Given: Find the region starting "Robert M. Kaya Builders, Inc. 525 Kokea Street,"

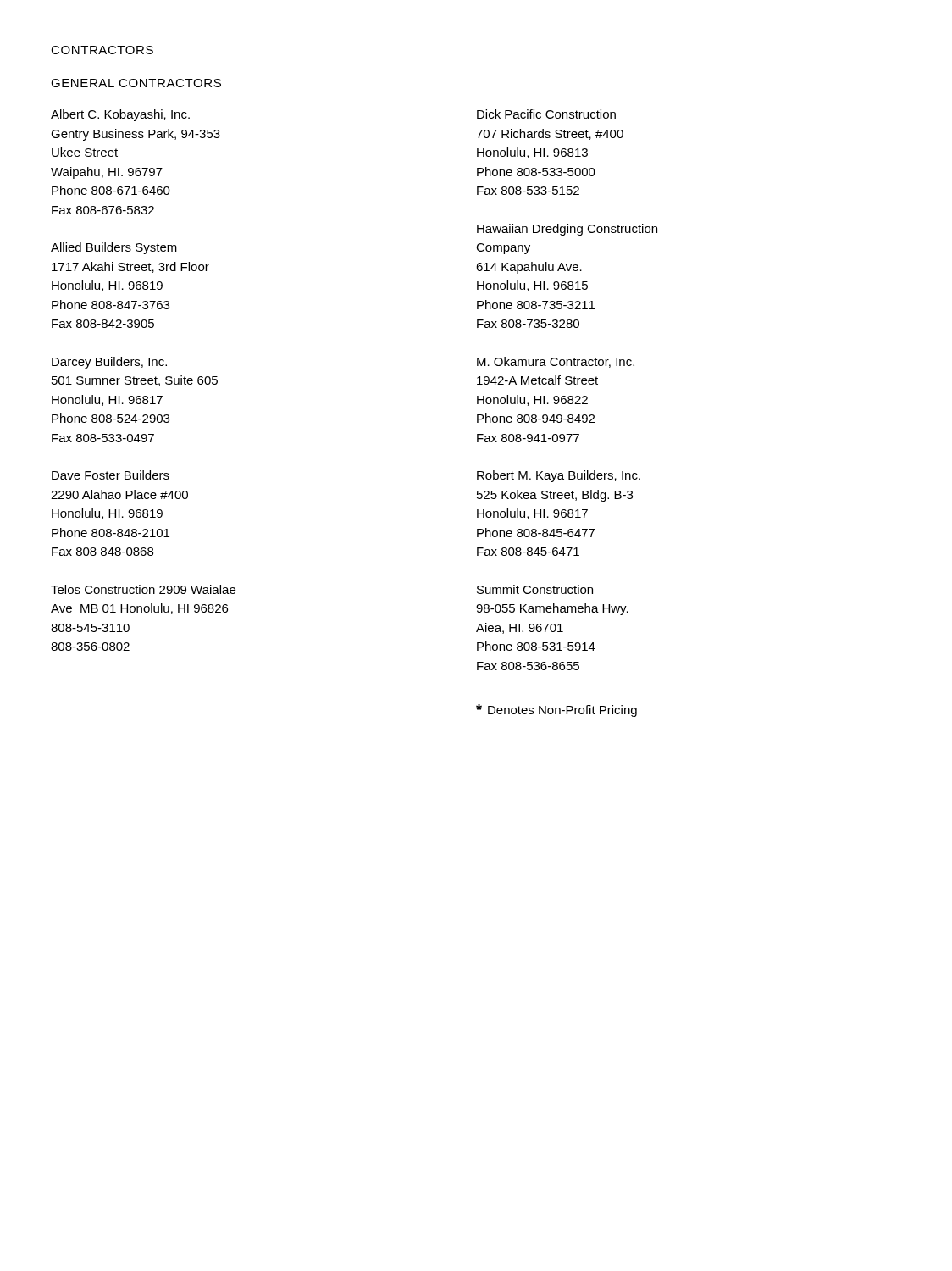Looking at the screenshot, I should (559, 513).
